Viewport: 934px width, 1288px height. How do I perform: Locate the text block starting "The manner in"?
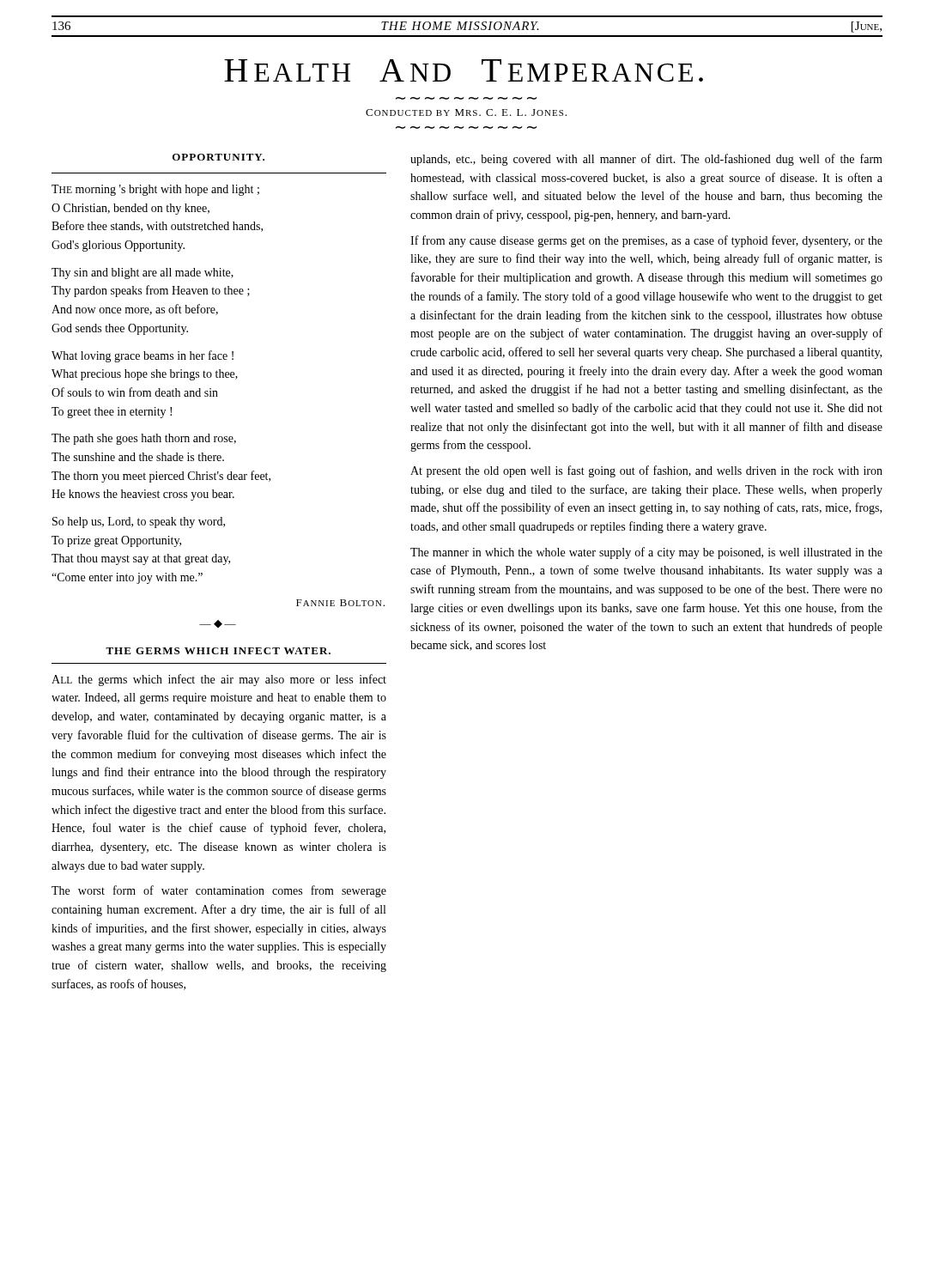click(646, 599)
